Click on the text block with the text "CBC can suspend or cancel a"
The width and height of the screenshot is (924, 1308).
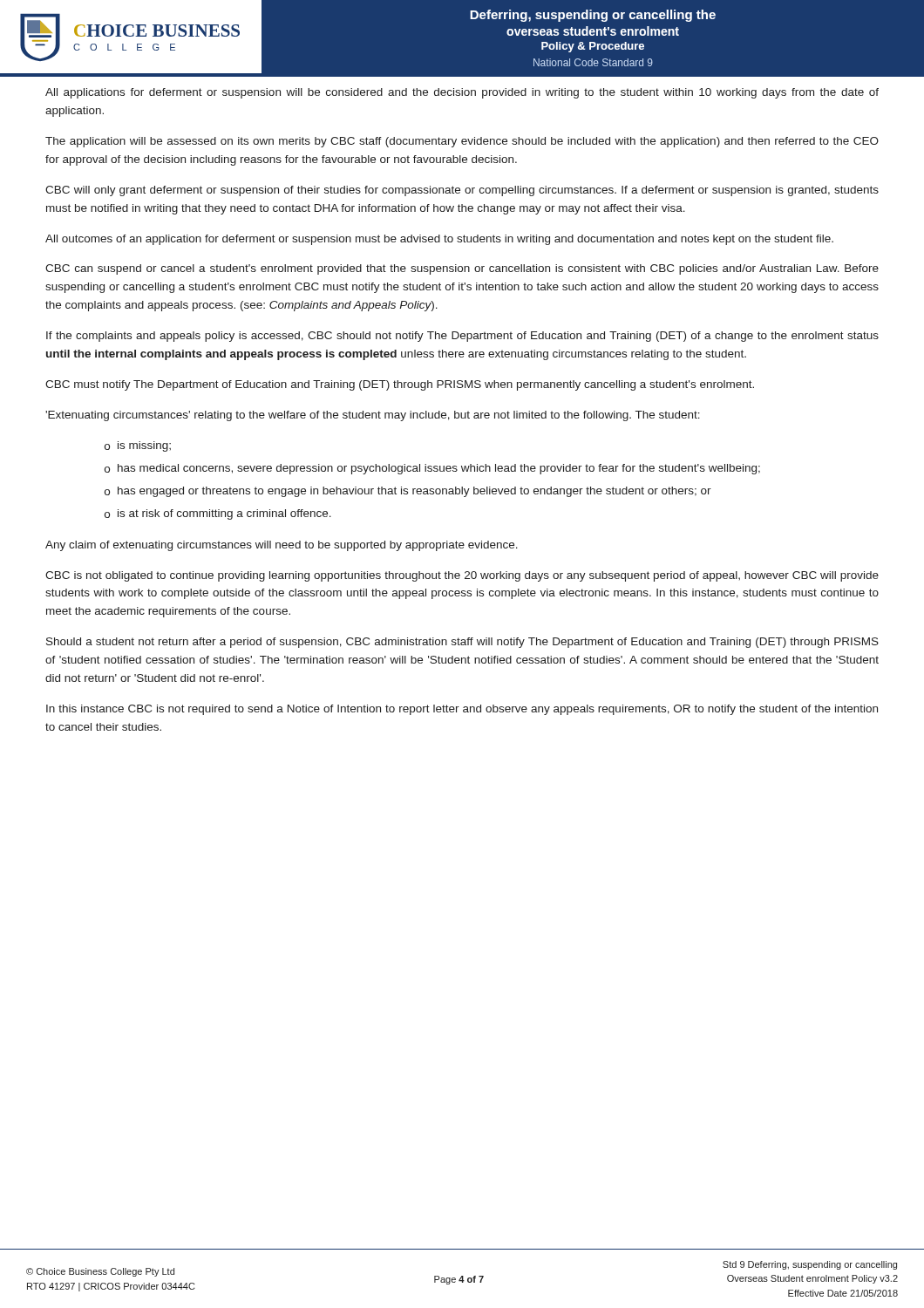coord(462,287)
